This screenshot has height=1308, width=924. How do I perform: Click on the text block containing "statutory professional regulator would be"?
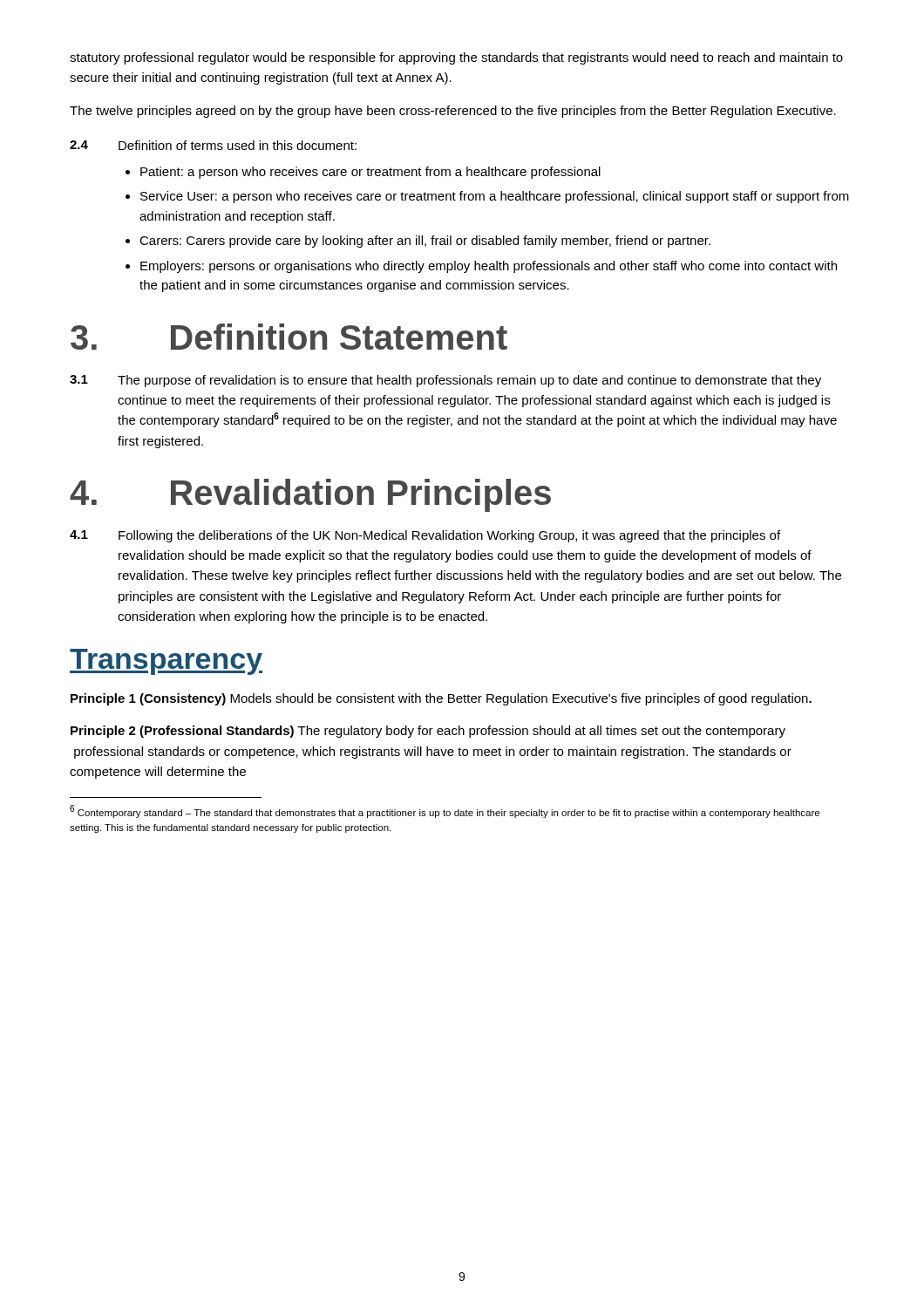coord(456,67)
